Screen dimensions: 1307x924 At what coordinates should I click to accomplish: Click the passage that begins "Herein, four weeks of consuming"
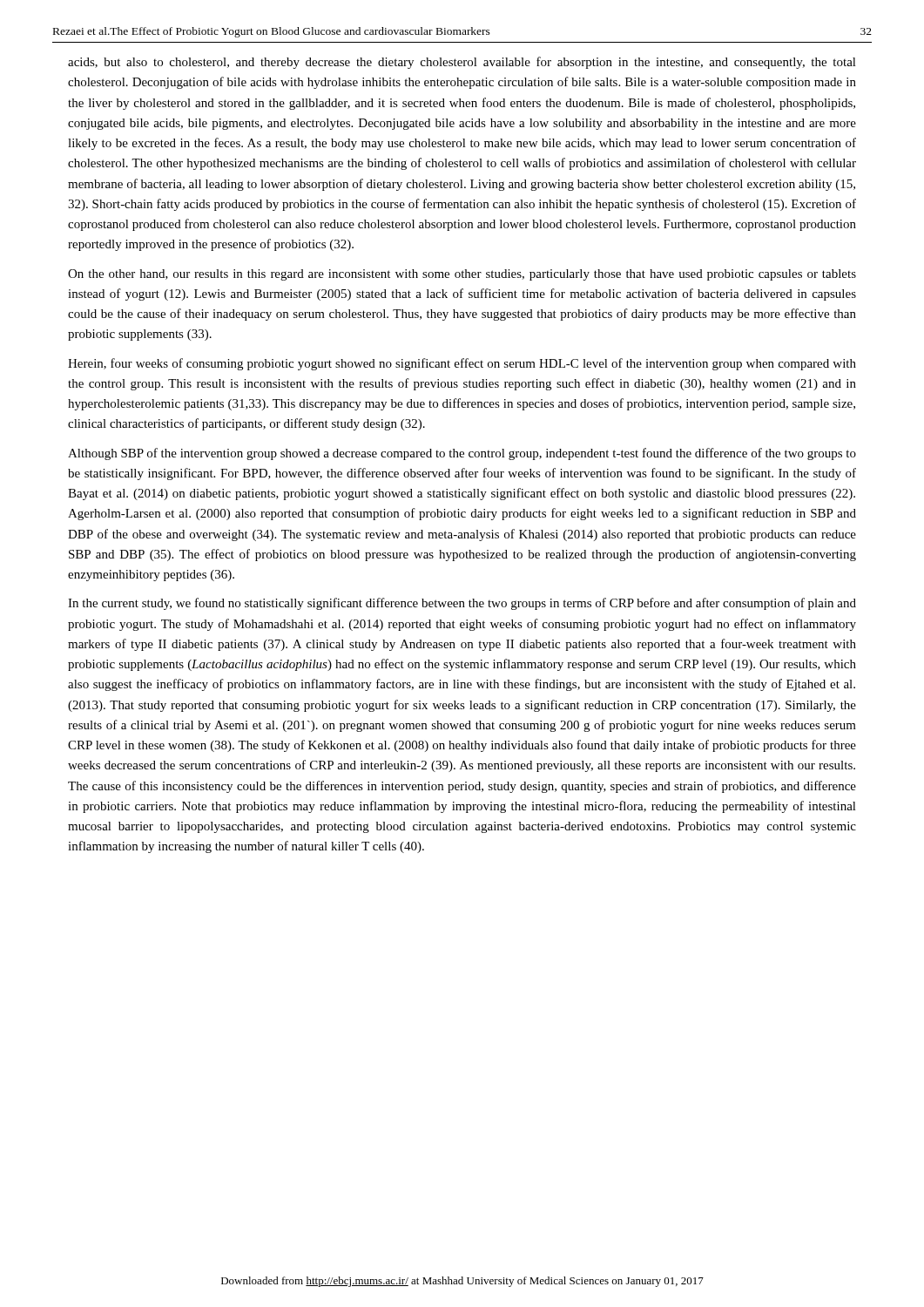[x=462, y=393]
